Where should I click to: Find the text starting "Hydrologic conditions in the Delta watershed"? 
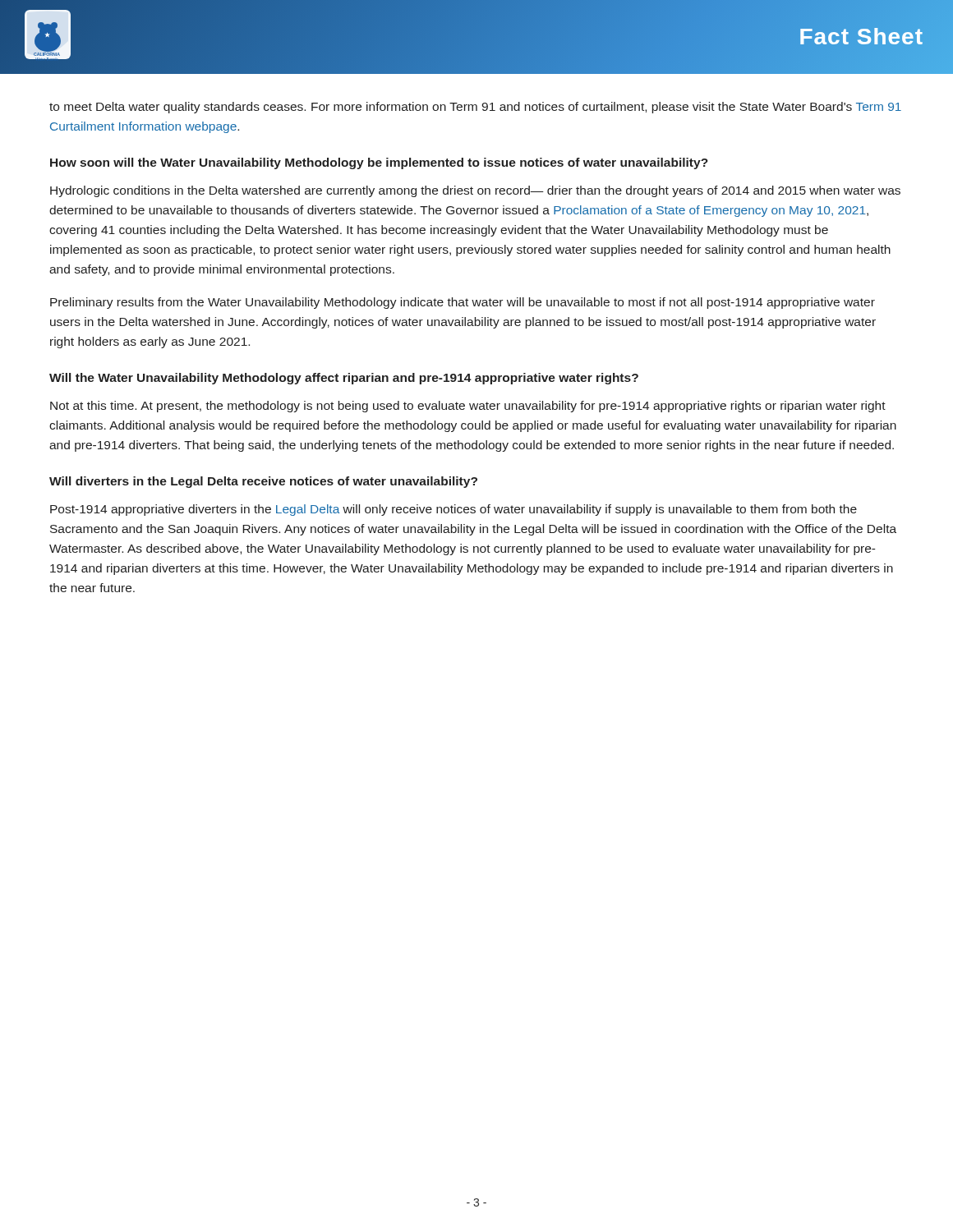pyautogui.click(x=475, y=230)
